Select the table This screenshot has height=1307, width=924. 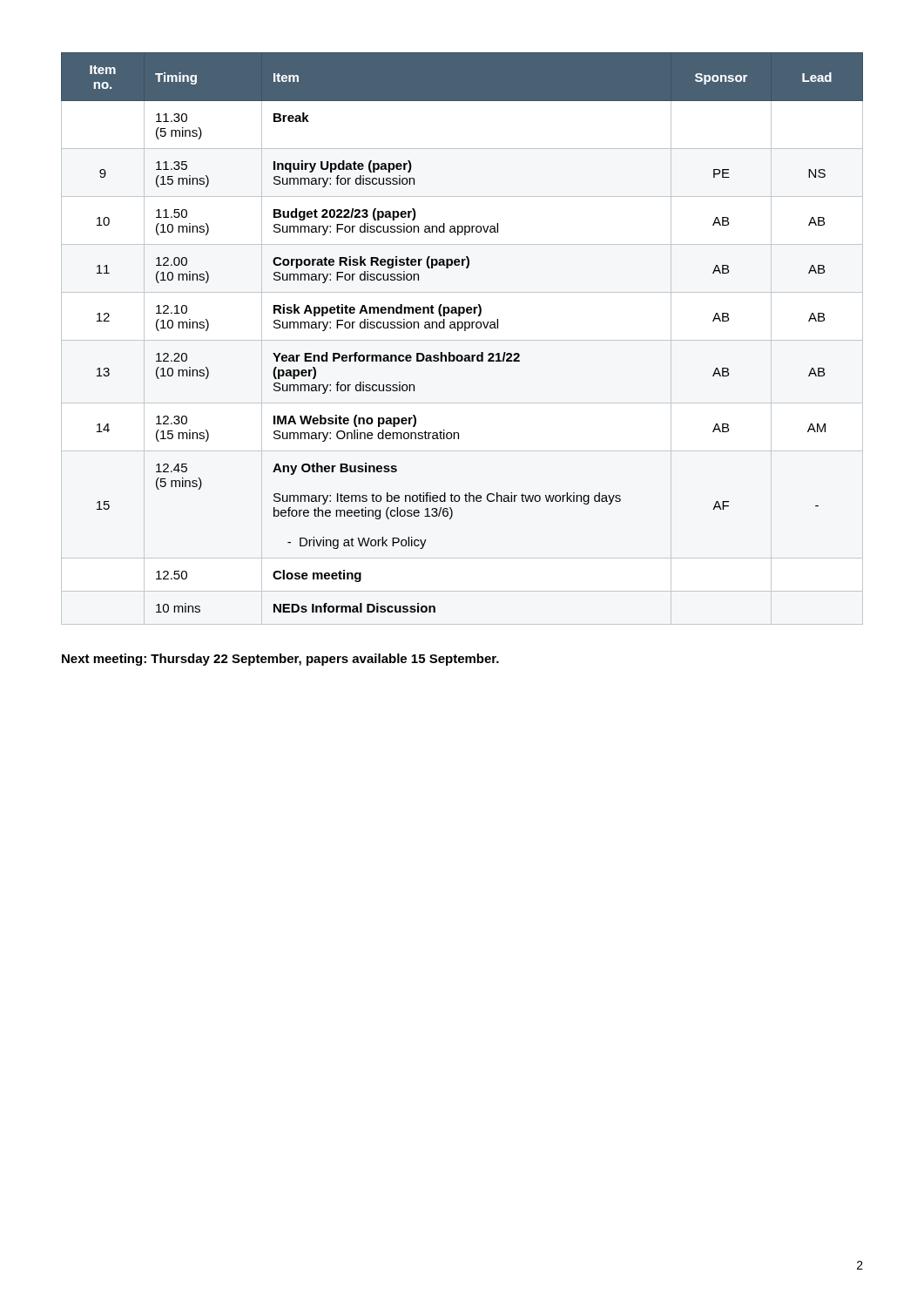(462, 339)
